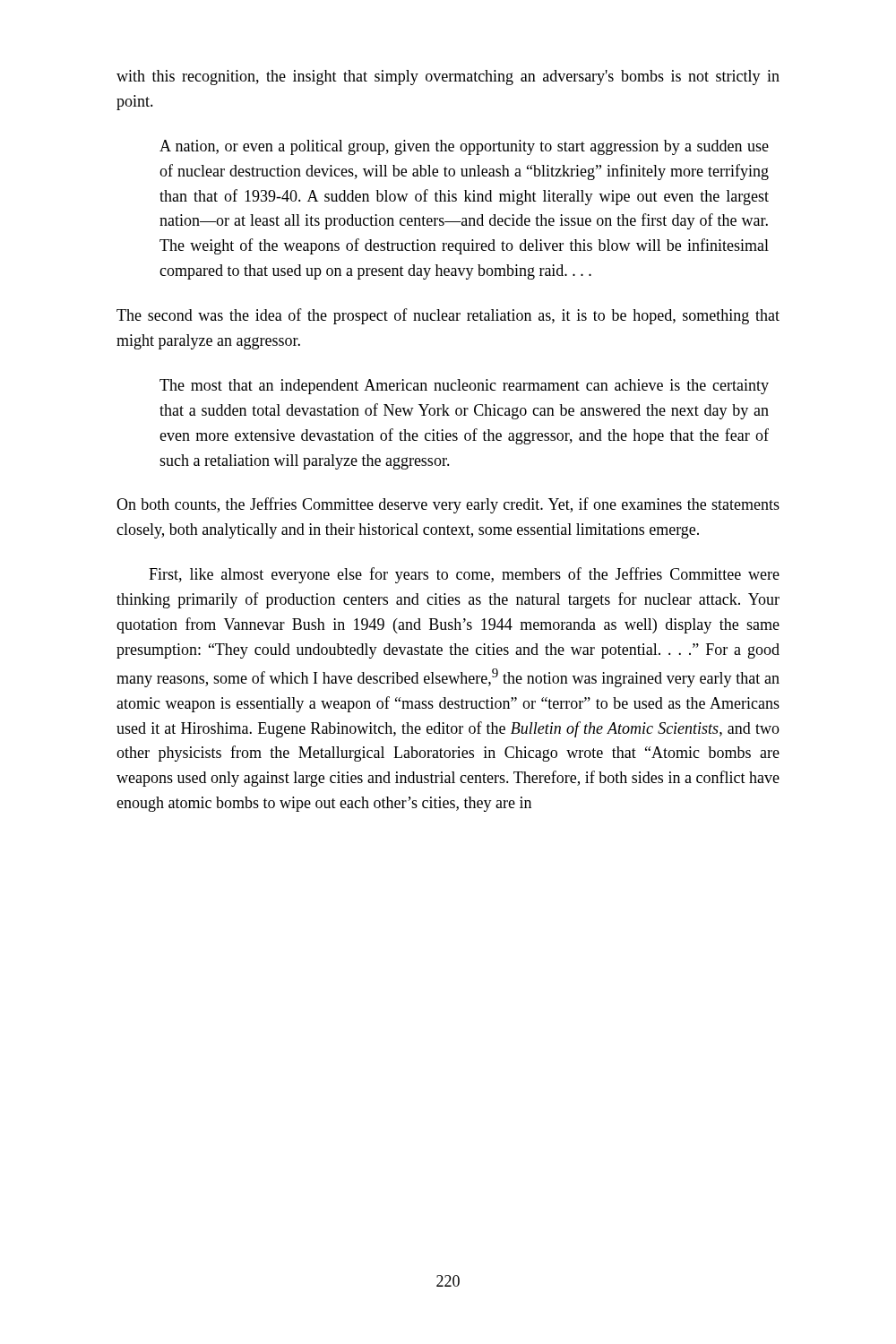Image resolution: width=896 pixels, height=1344 pixels.
Task: Point to the passage starting "A nation, or even a"
Action: point(464,208)
